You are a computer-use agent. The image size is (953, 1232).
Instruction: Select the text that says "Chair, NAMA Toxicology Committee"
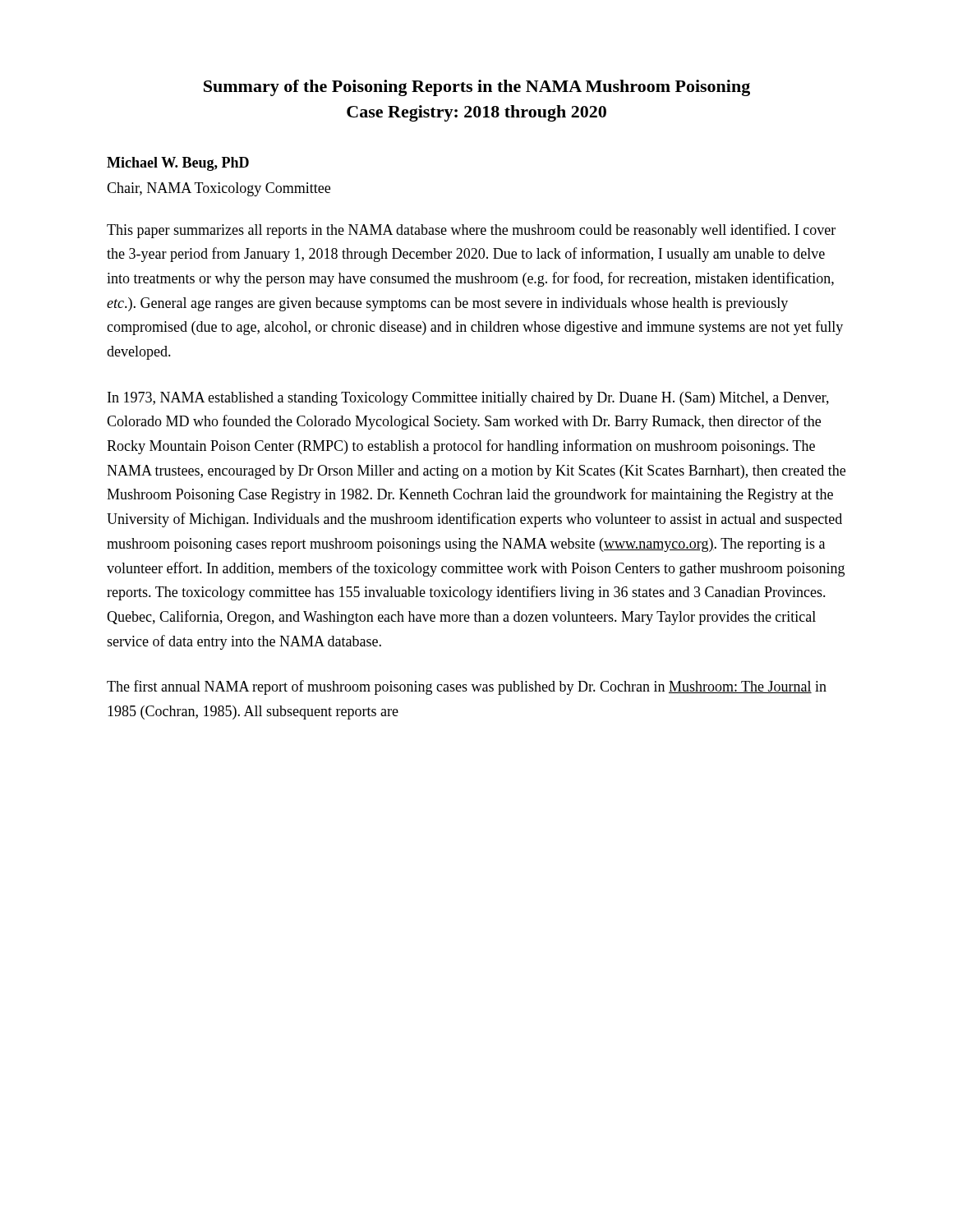click(219, 189)
